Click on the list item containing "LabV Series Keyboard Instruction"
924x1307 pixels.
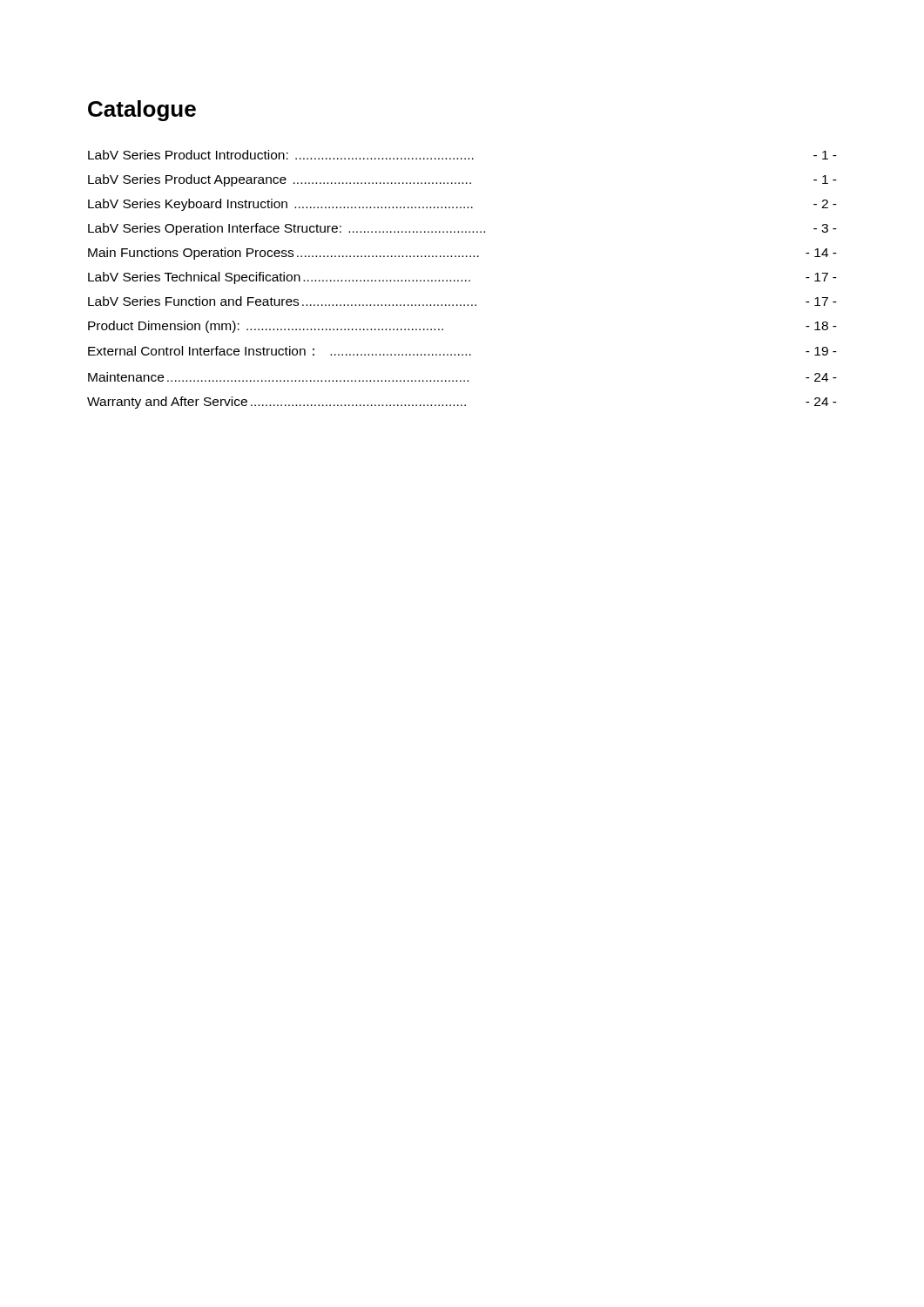tap(462, 204)
